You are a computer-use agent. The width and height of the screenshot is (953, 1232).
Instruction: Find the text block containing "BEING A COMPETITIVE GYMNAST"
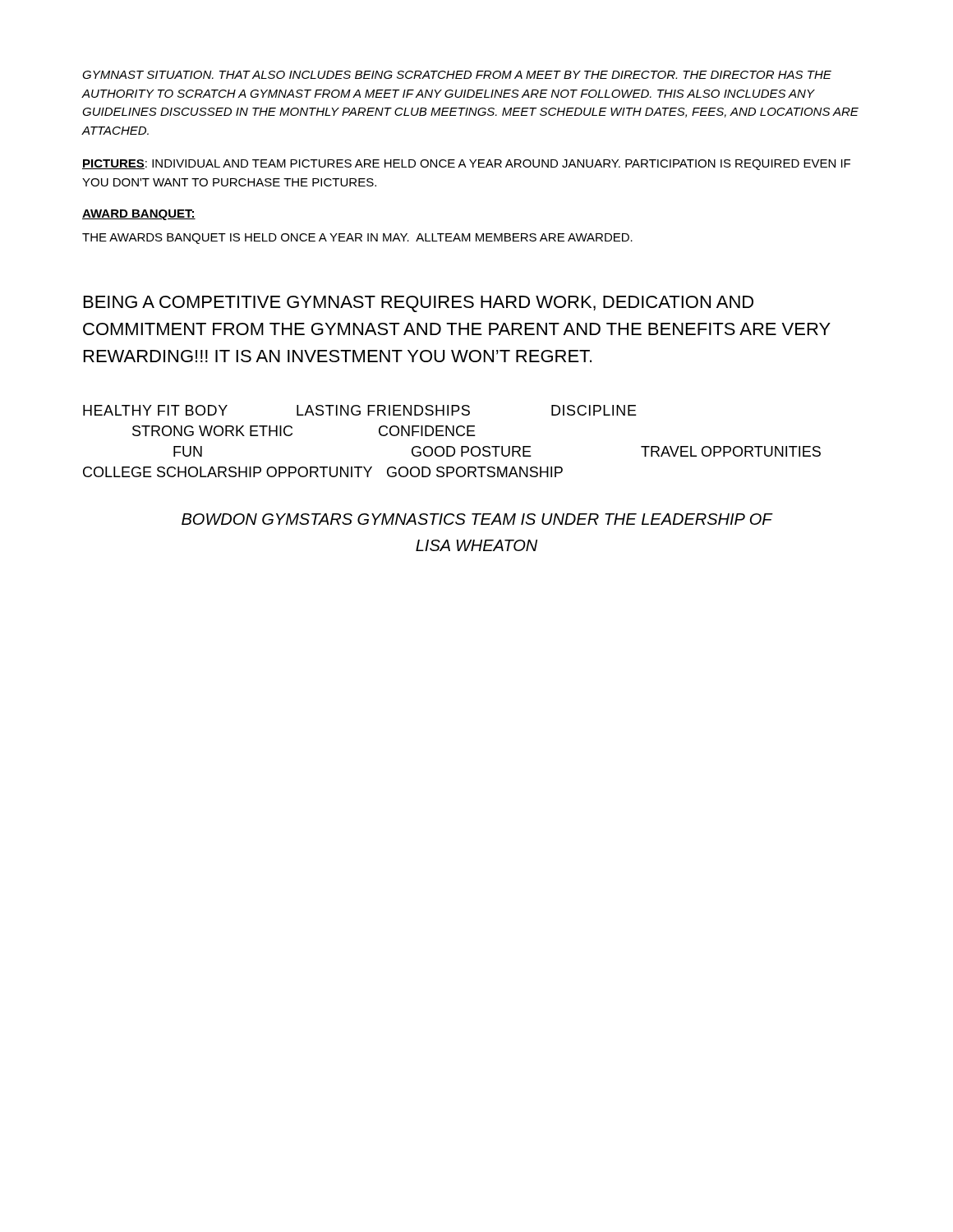click(456, 329)
